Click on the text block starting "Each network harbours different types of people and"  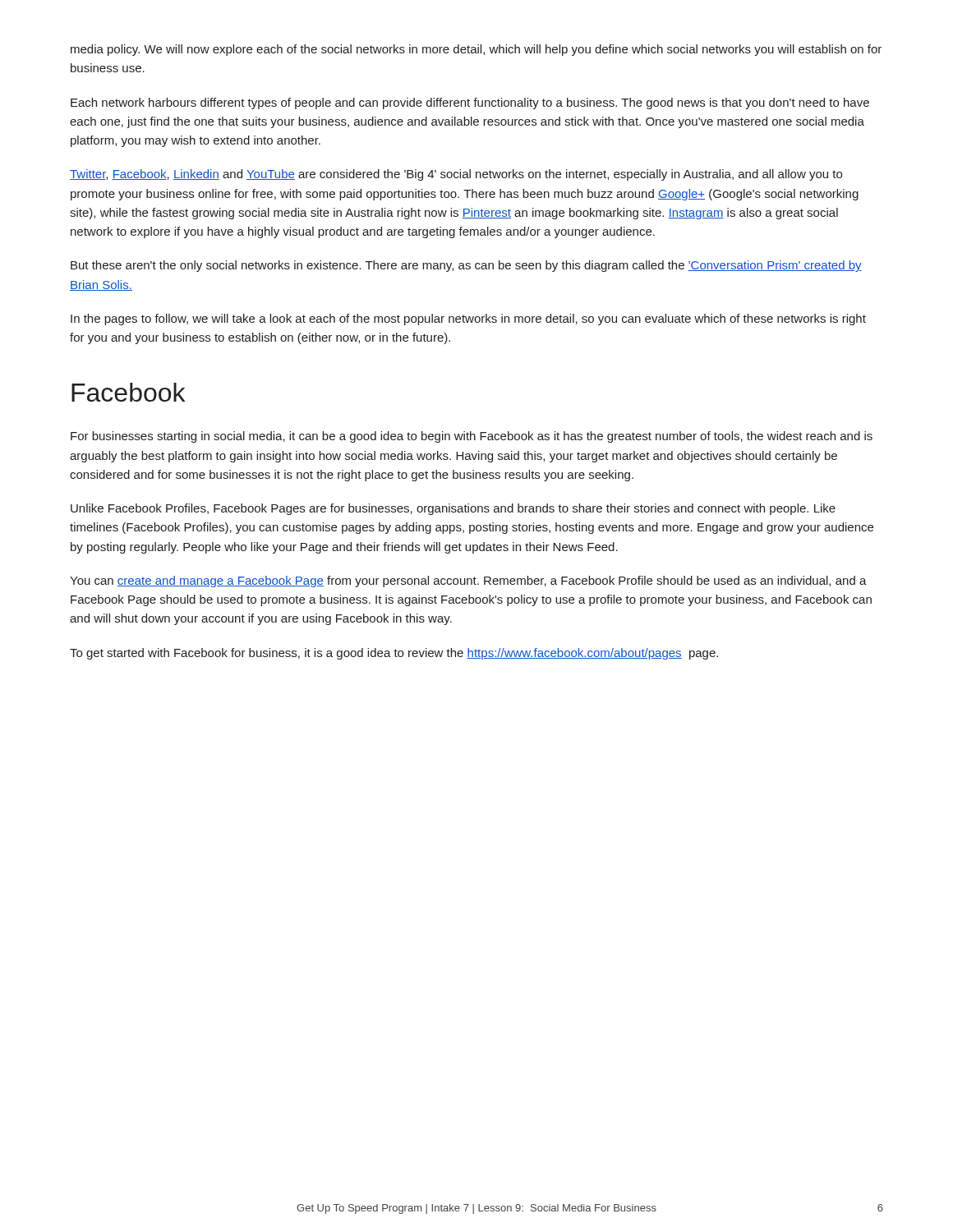click(x=470, y=121)
